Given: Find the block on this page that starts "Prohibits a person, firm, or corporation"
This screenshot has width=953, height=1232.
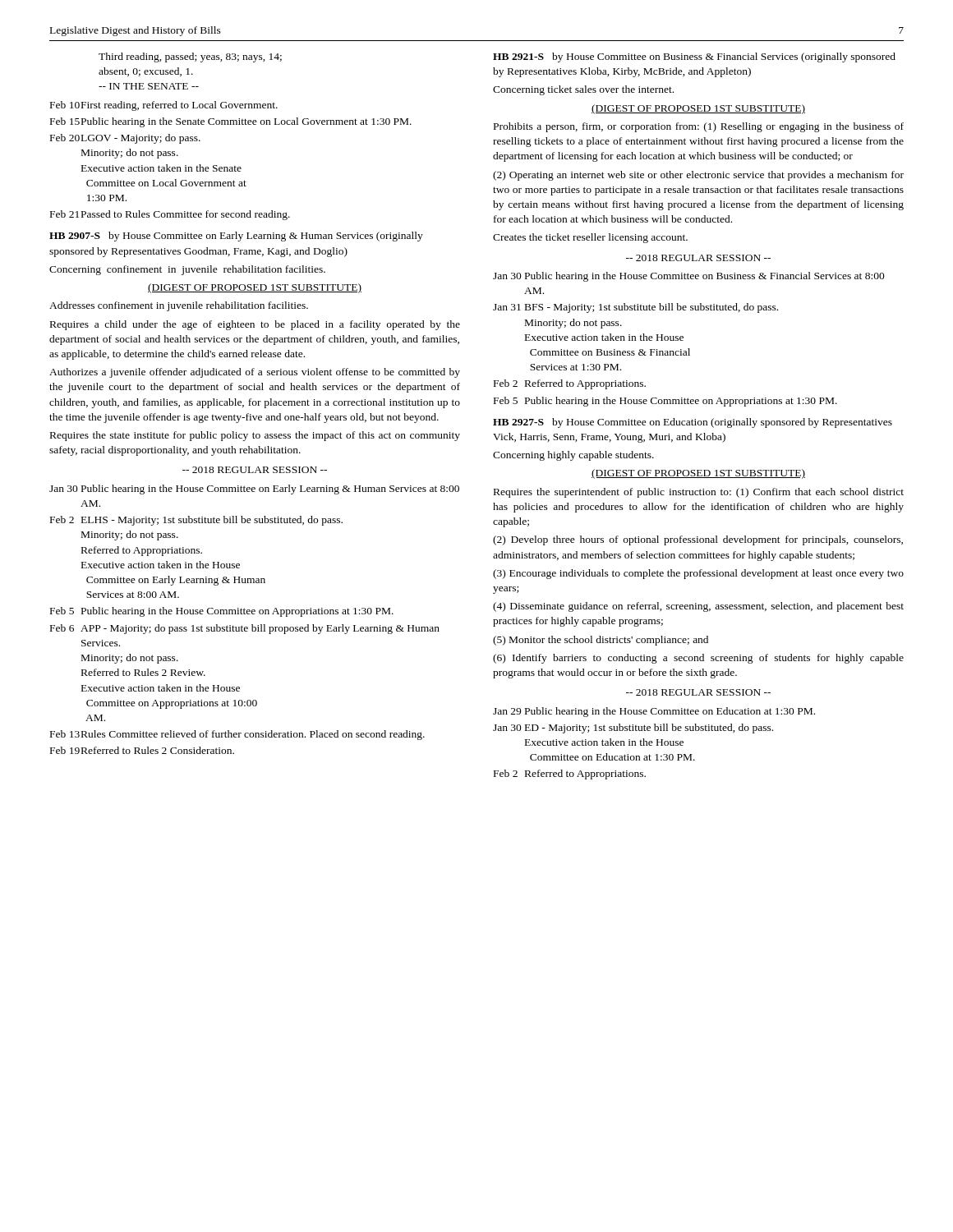Looking at the screenshot, I should 698,141.
